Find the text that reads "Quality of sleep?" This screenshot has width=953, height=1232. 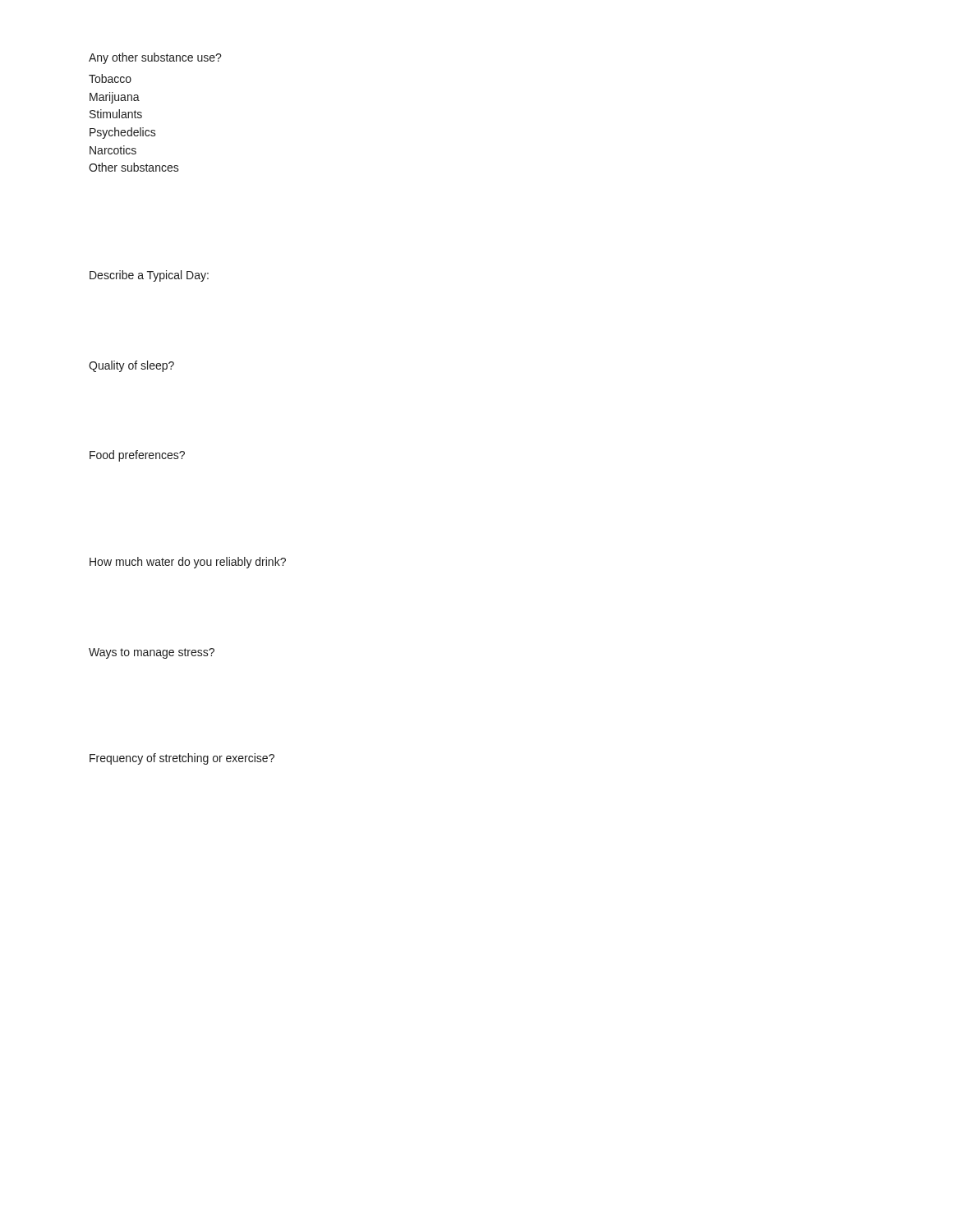point(132,365)
